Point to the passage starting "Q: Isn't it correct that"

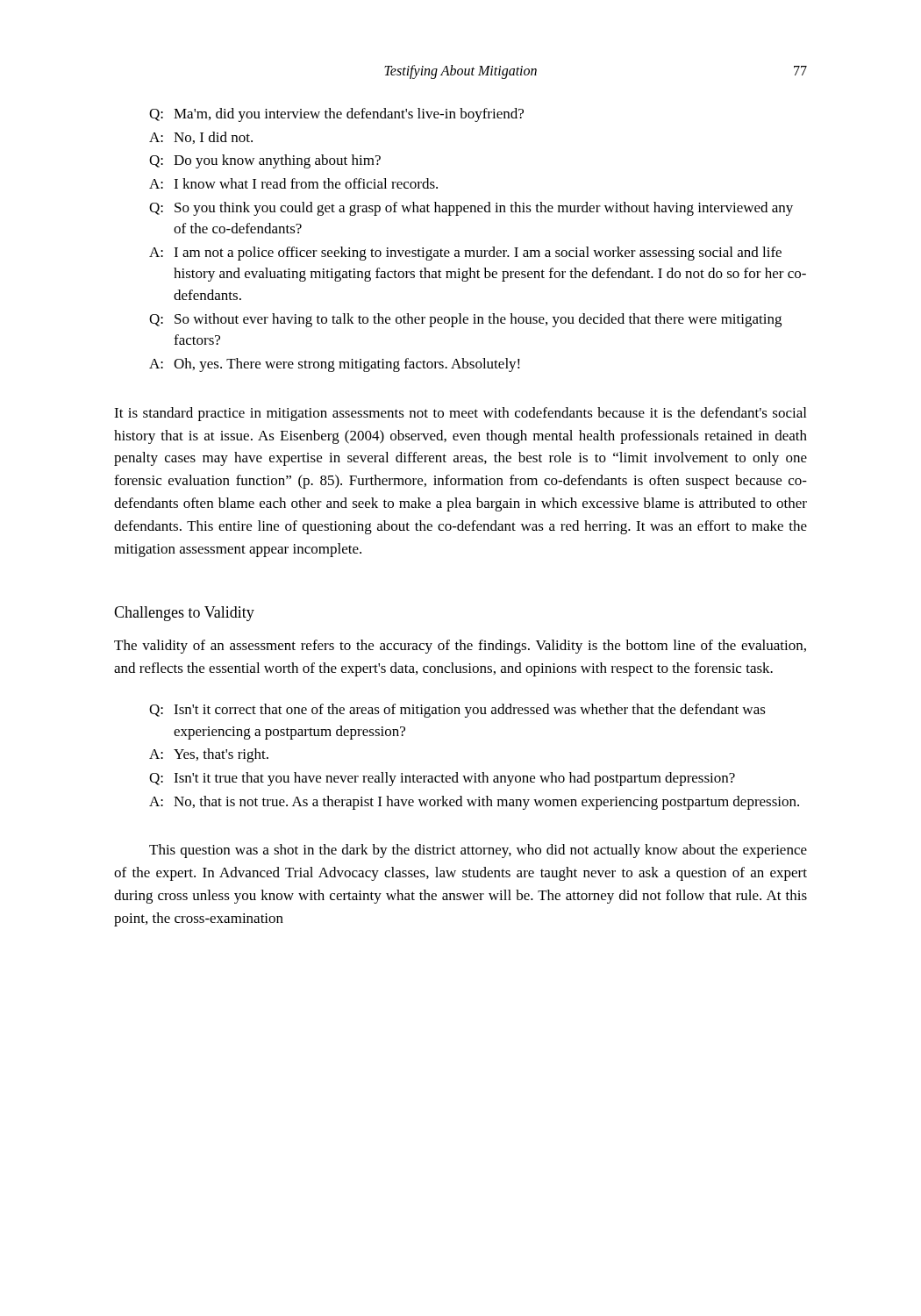tap(478, 721)
